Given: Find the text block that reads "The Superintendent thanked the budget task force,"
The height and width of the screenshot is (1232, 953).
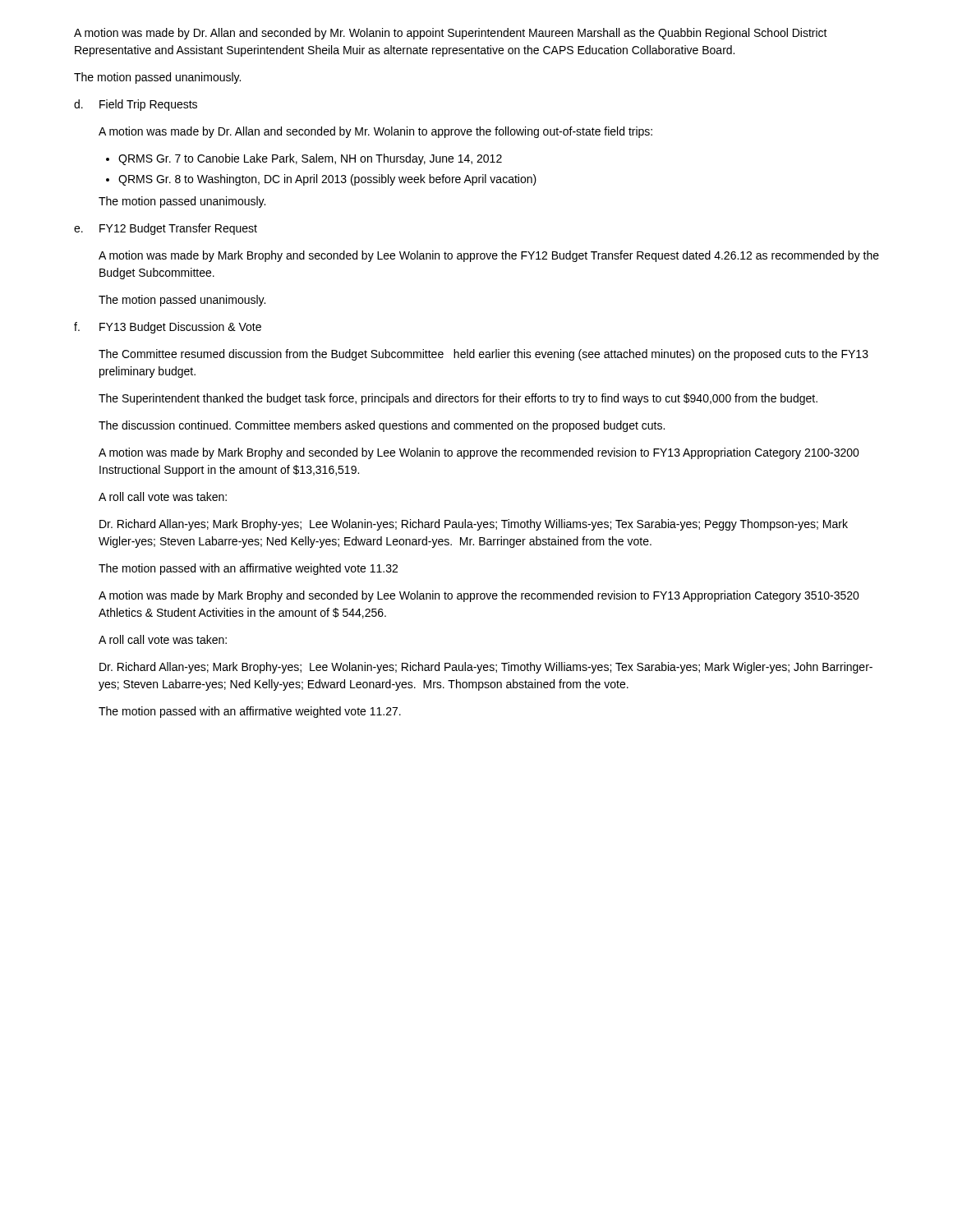Looking at the screenshot, I should point(458,398).
